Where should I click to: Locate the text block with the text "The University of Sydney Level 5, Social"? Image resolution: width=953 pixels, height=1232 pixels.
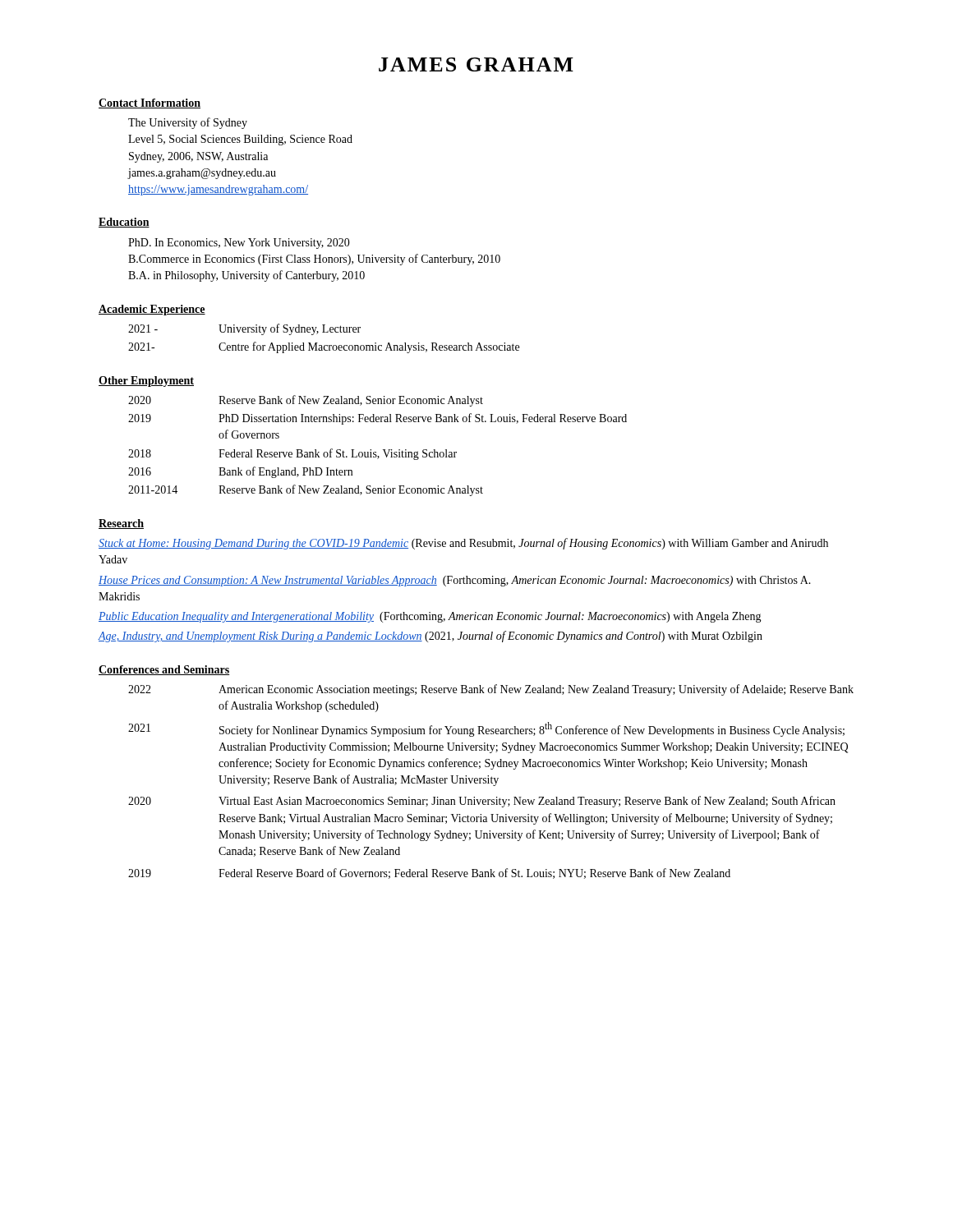(x=240, y=156)
